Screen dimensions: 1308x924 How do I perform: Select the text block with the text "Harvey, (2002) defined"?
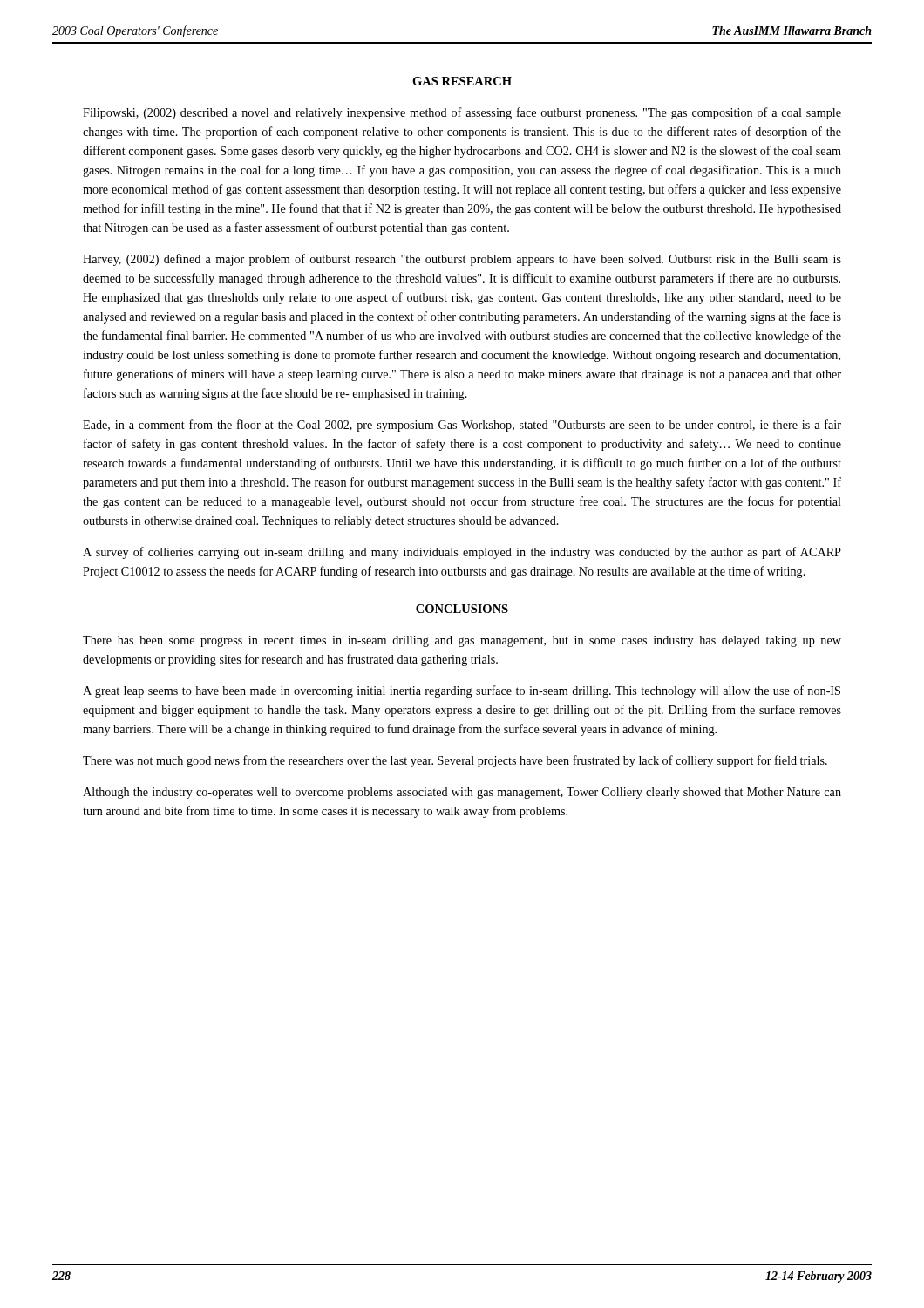[x=462, y=326]
